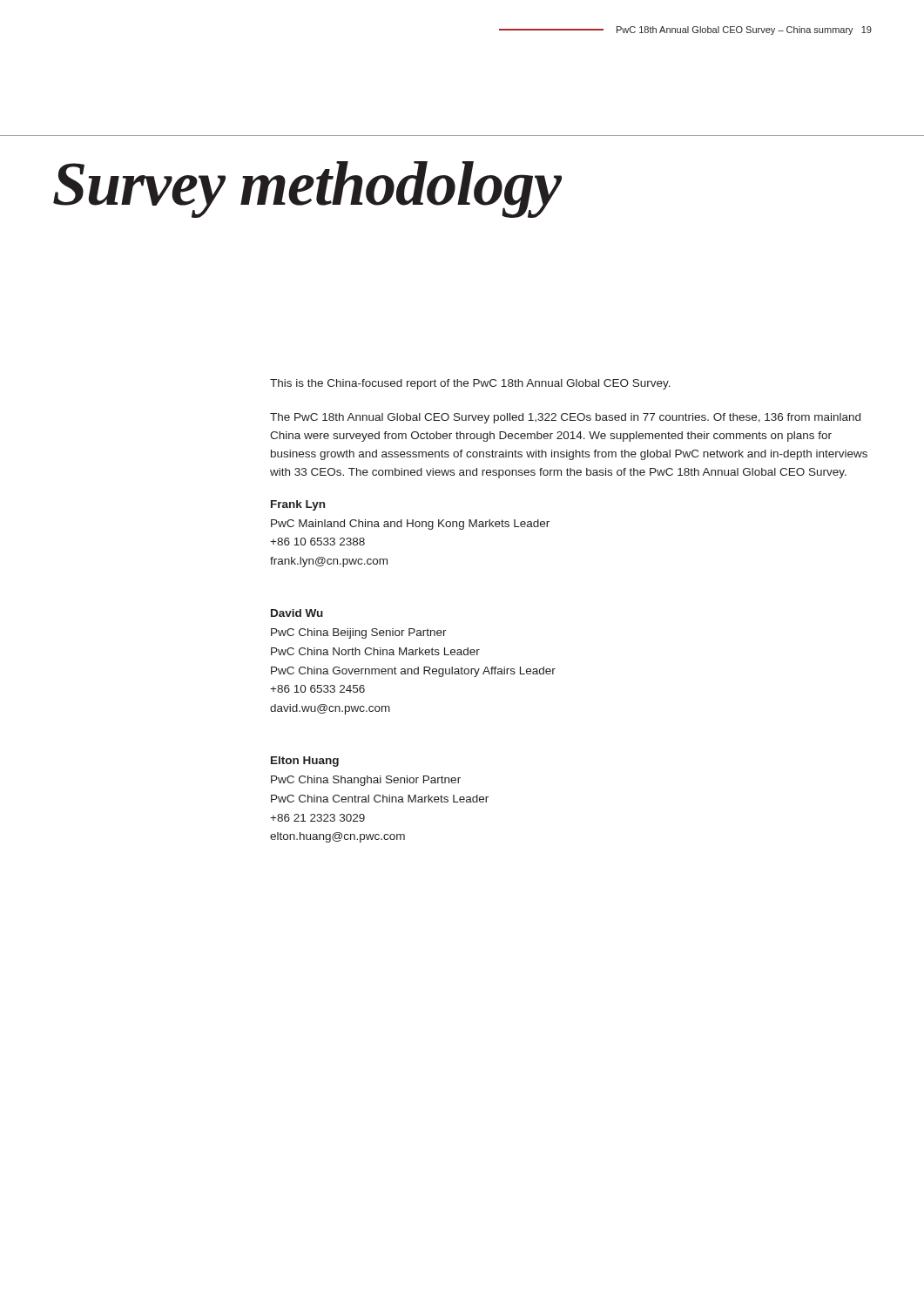Click on the region starting "Elton Huang PwC China Shanghai Senior Partner PwC"
This screenshot has height=1307, width=924.
point(305,762)
